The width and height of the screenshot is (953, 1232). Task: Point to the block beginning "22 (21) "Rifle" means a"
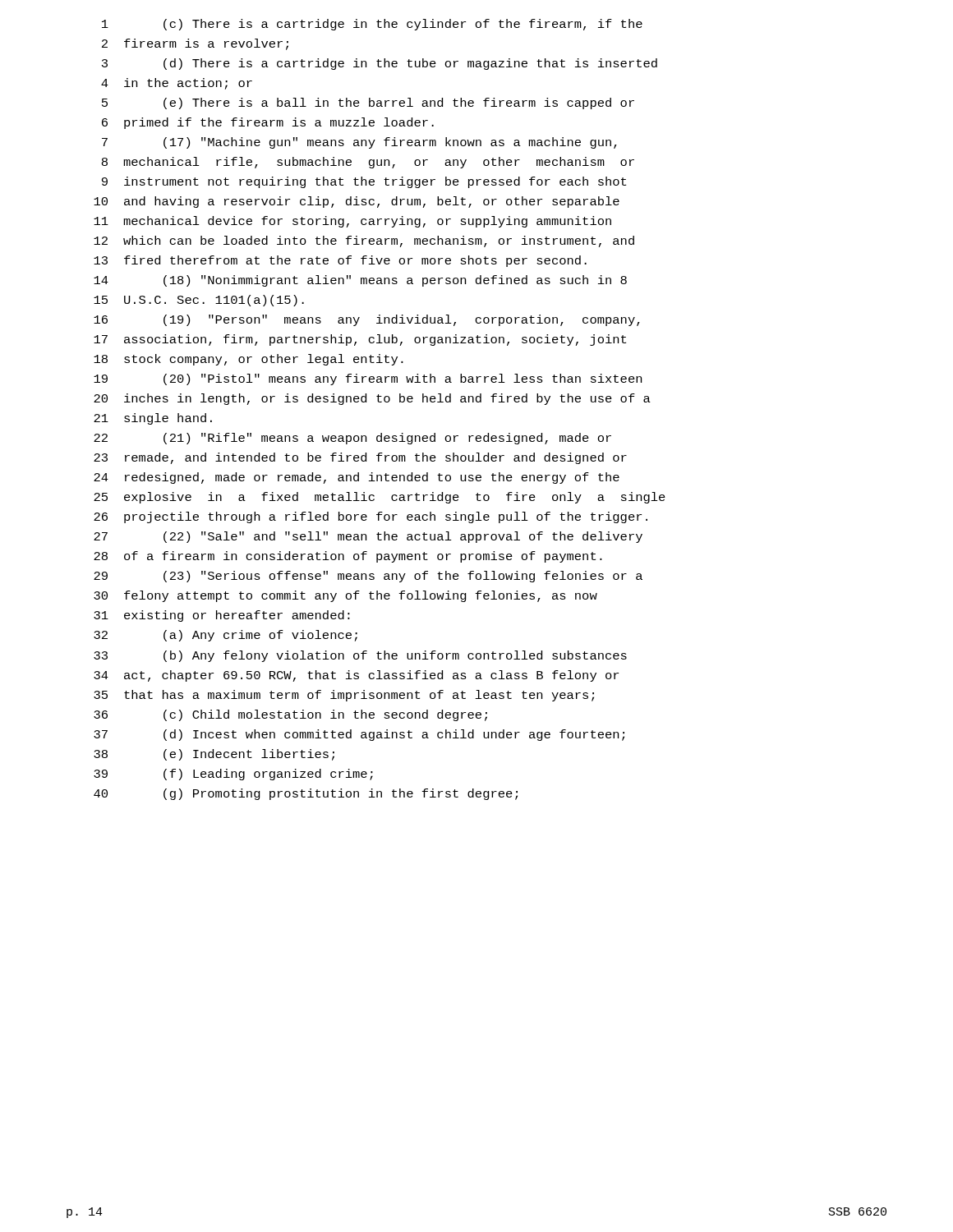(x=339, y=439)
